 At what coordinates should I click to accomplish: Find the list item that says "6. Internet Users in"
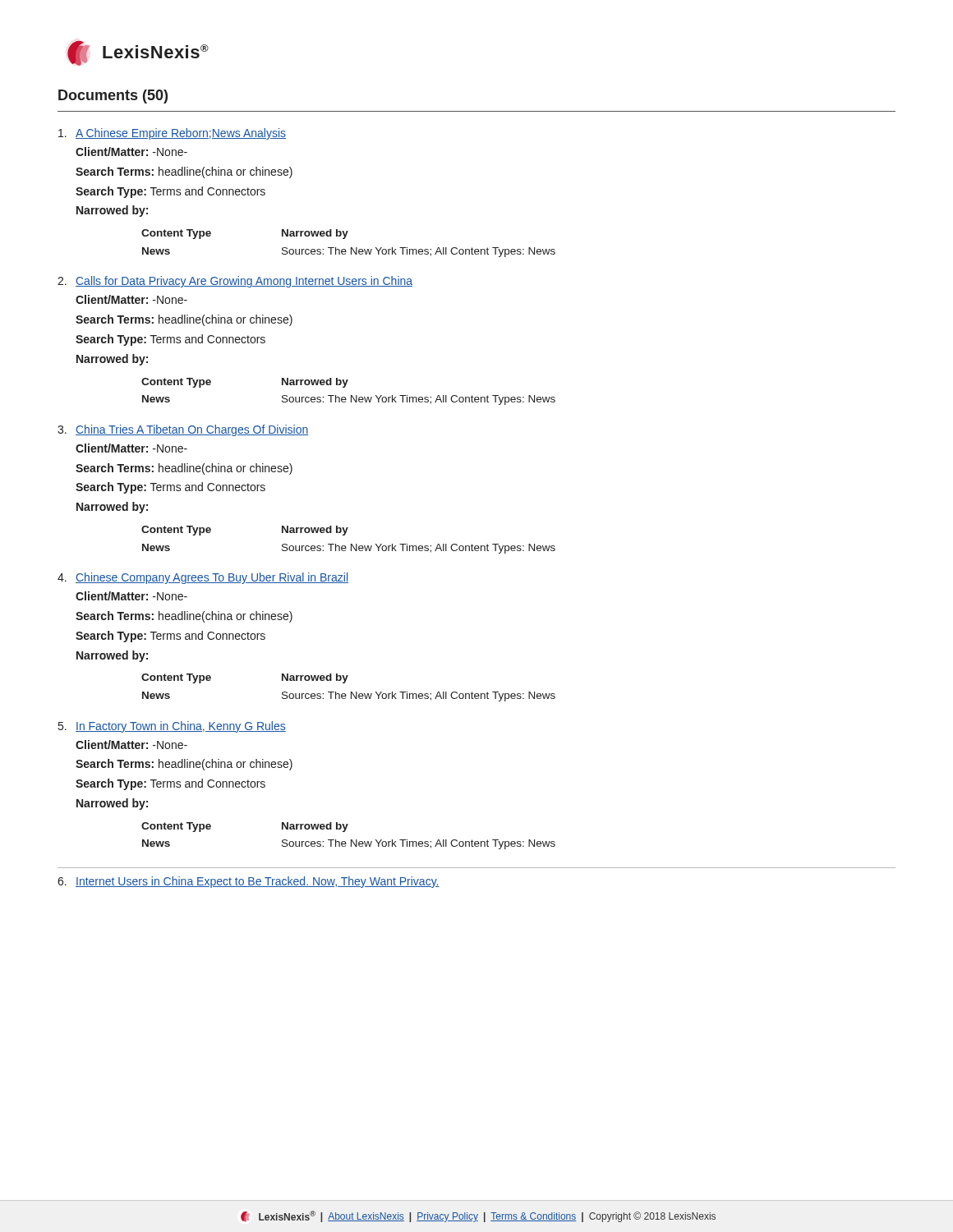pos(249,882)
